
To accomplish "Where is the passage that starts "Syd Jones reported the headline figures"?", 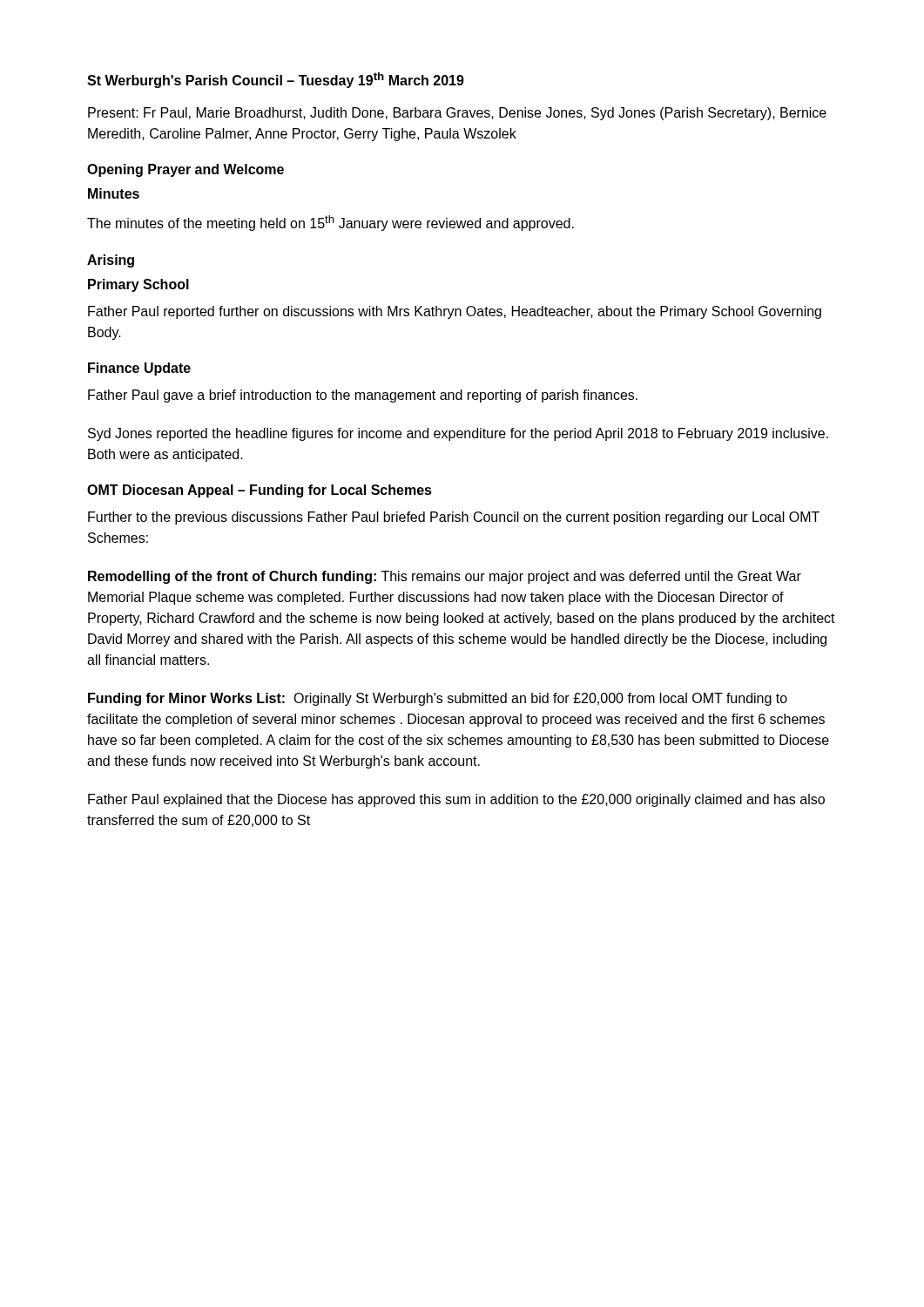I will [x=458, y=444].
